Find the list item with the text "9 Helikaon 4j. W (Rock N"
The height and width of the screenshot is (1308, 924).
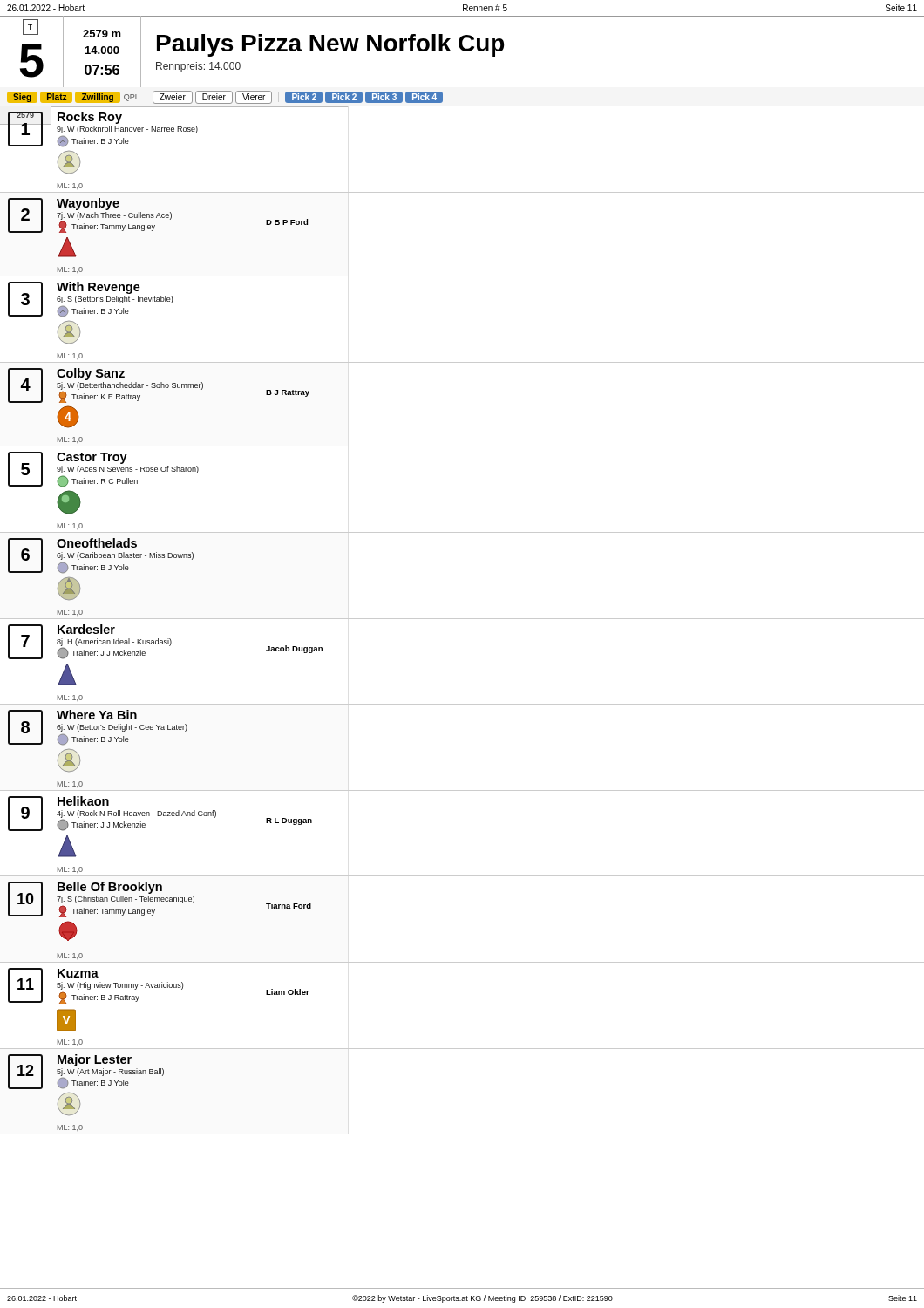pyautogui.click(x=160, y=814)
